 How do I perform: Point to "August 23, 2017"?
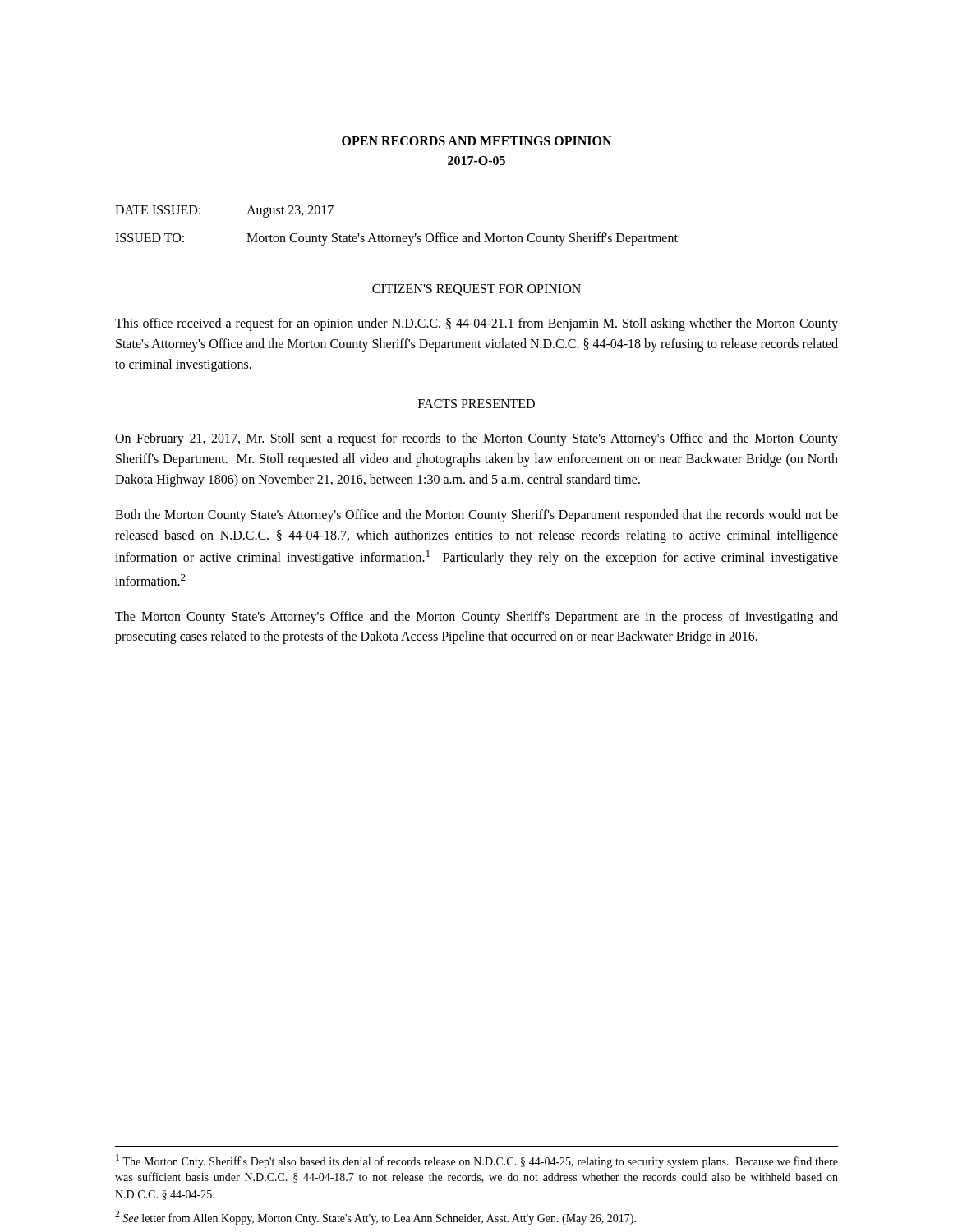290,210
